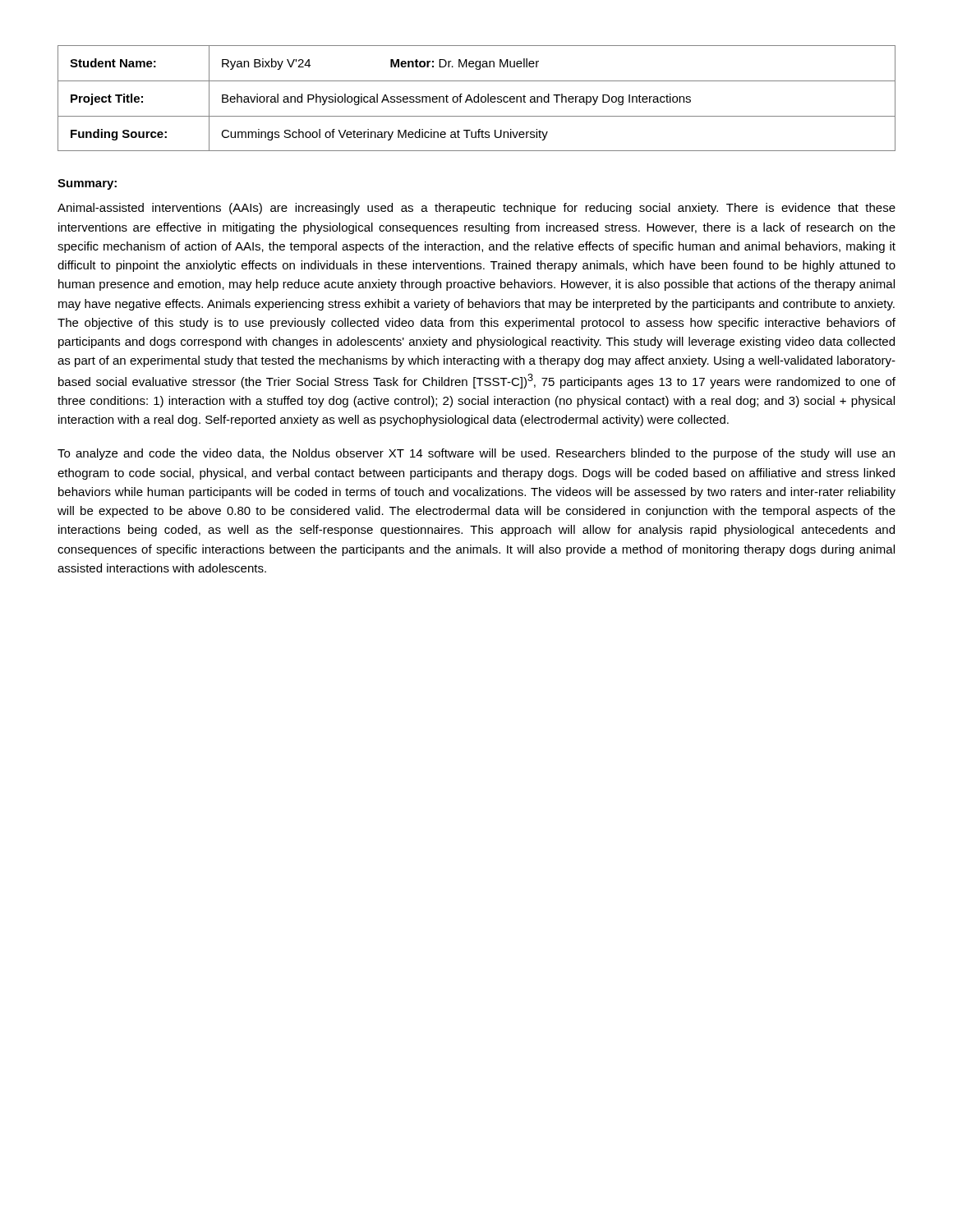Image resolution: width=953 pixels, height=1232 pixels.
Task: Locate the block of text that opens with "To analyze and code the"
Action: (x=476, y=510)
